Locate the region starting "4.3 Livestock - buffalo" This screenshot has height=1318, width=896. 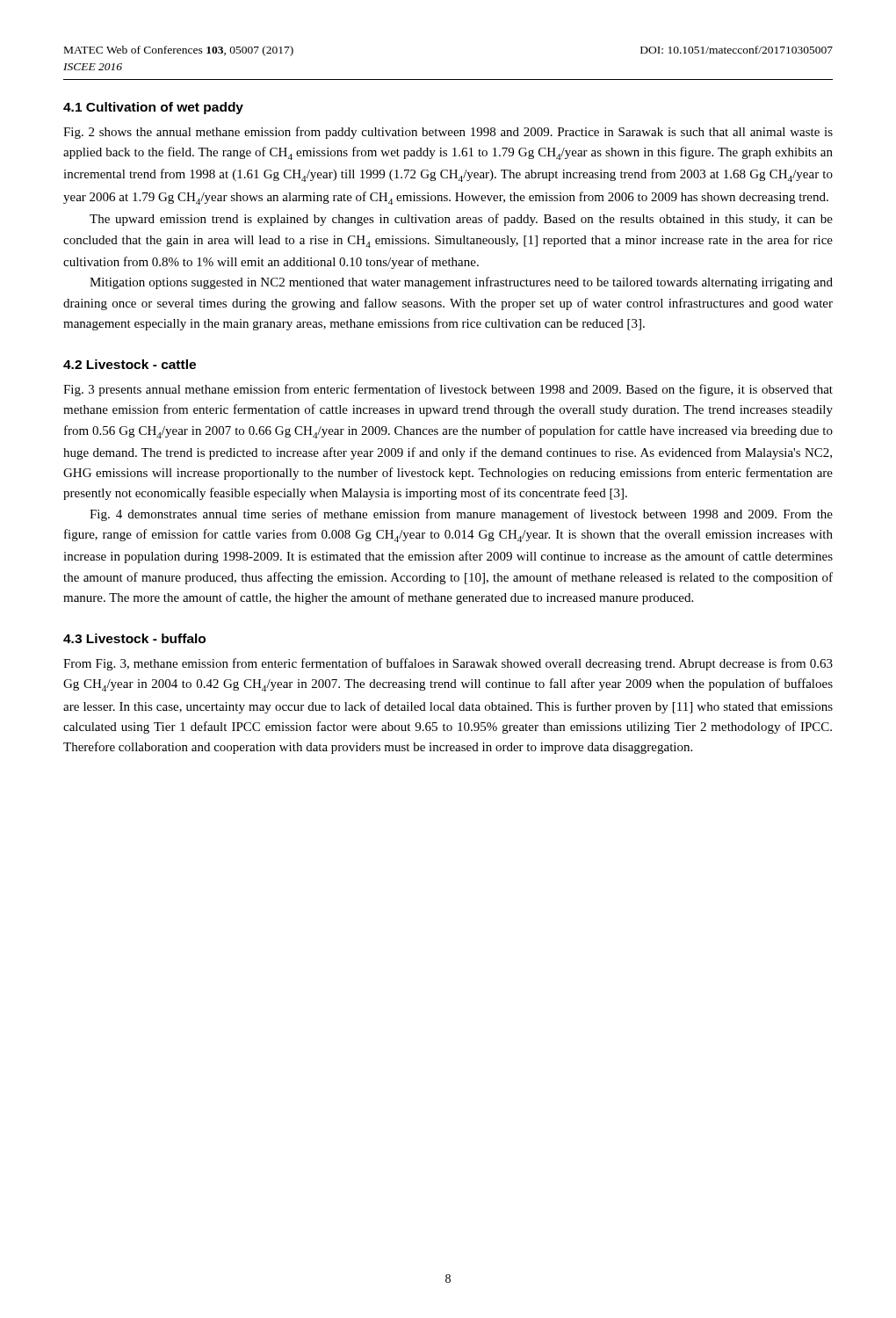[135, 639]
